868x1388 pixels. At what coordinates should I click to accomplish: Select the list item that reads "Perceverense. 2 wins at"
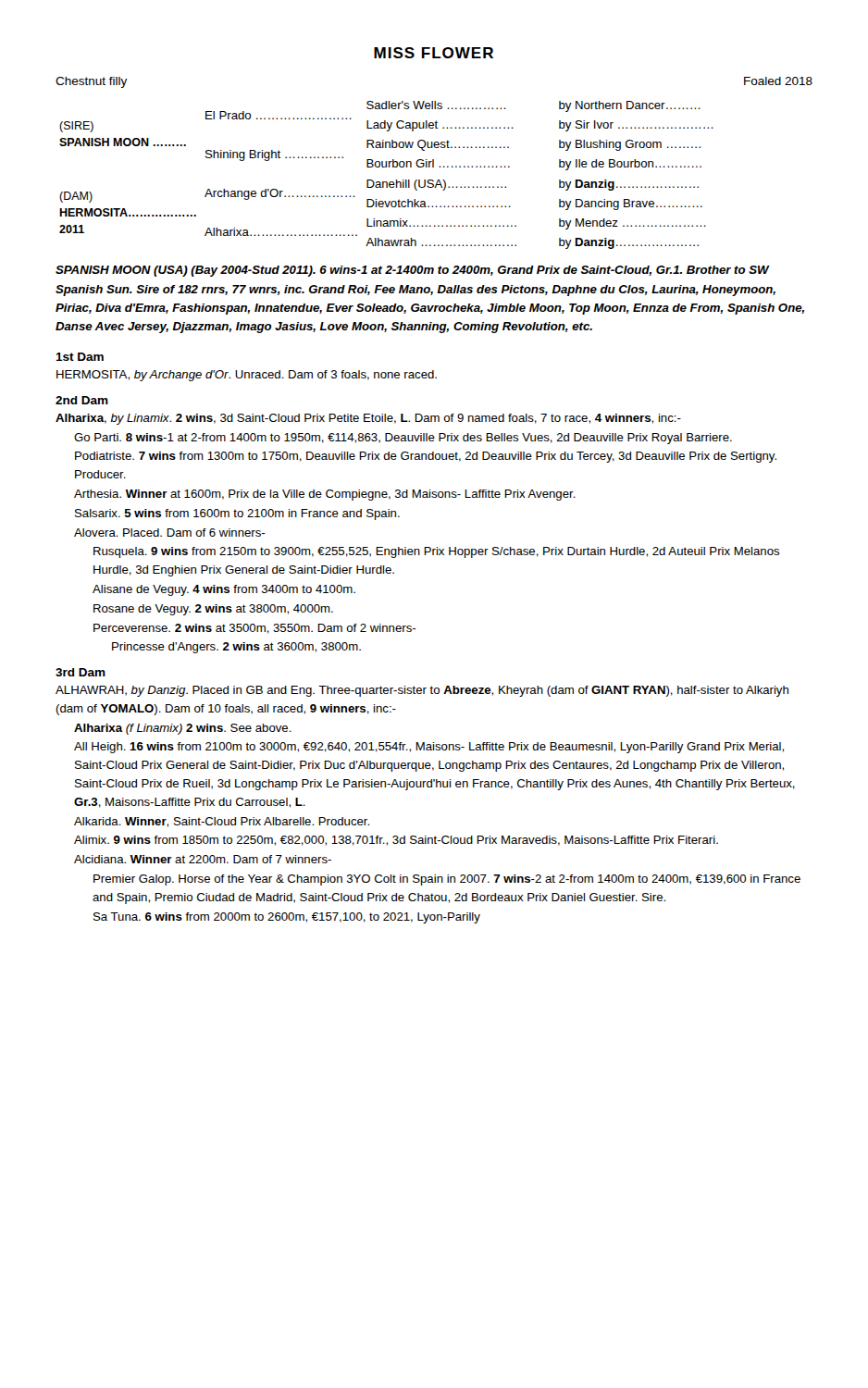point(254,627)
